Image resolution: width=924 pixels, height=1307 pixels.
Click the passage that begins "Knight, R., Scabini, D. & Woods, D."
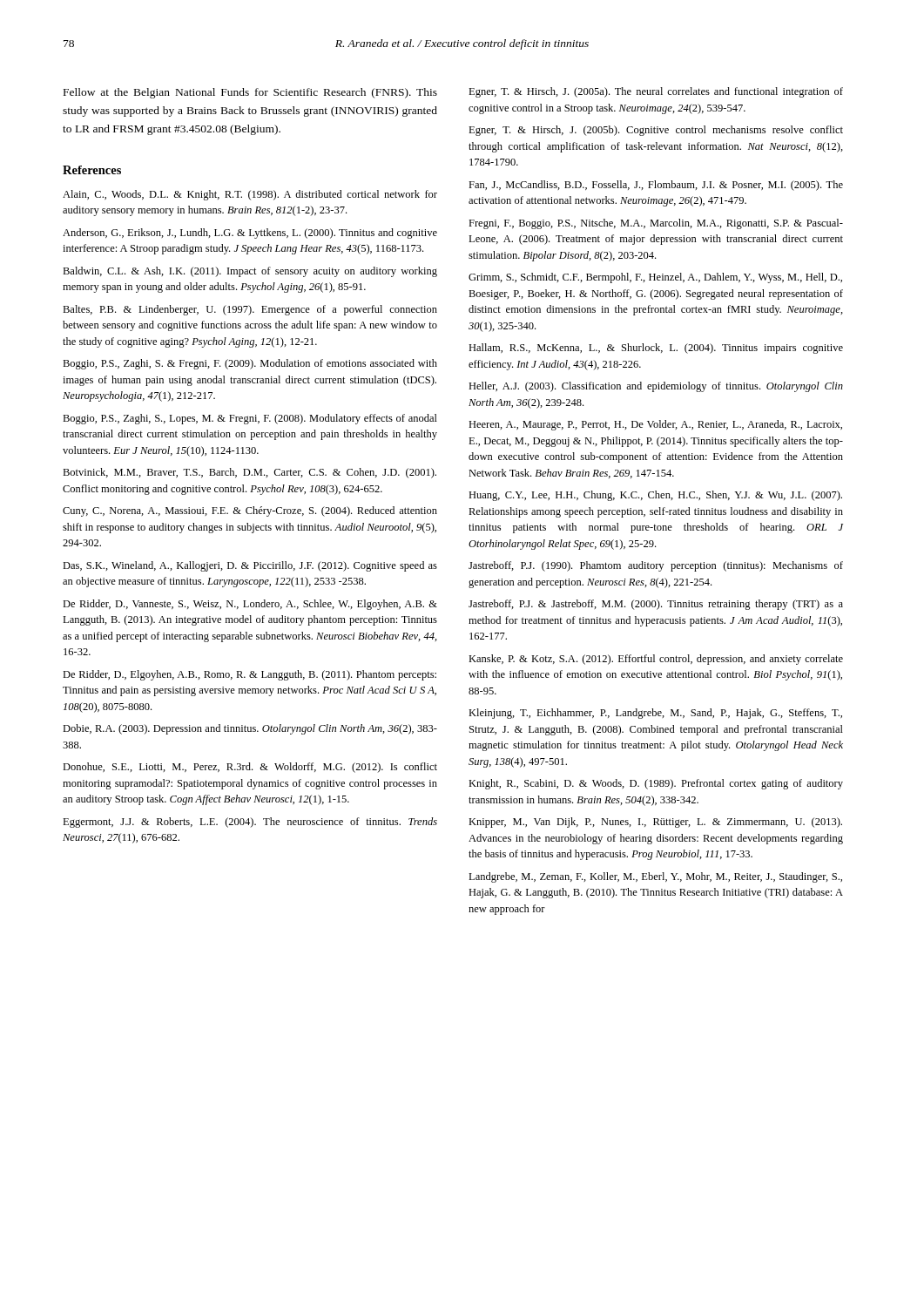(656, 791)
